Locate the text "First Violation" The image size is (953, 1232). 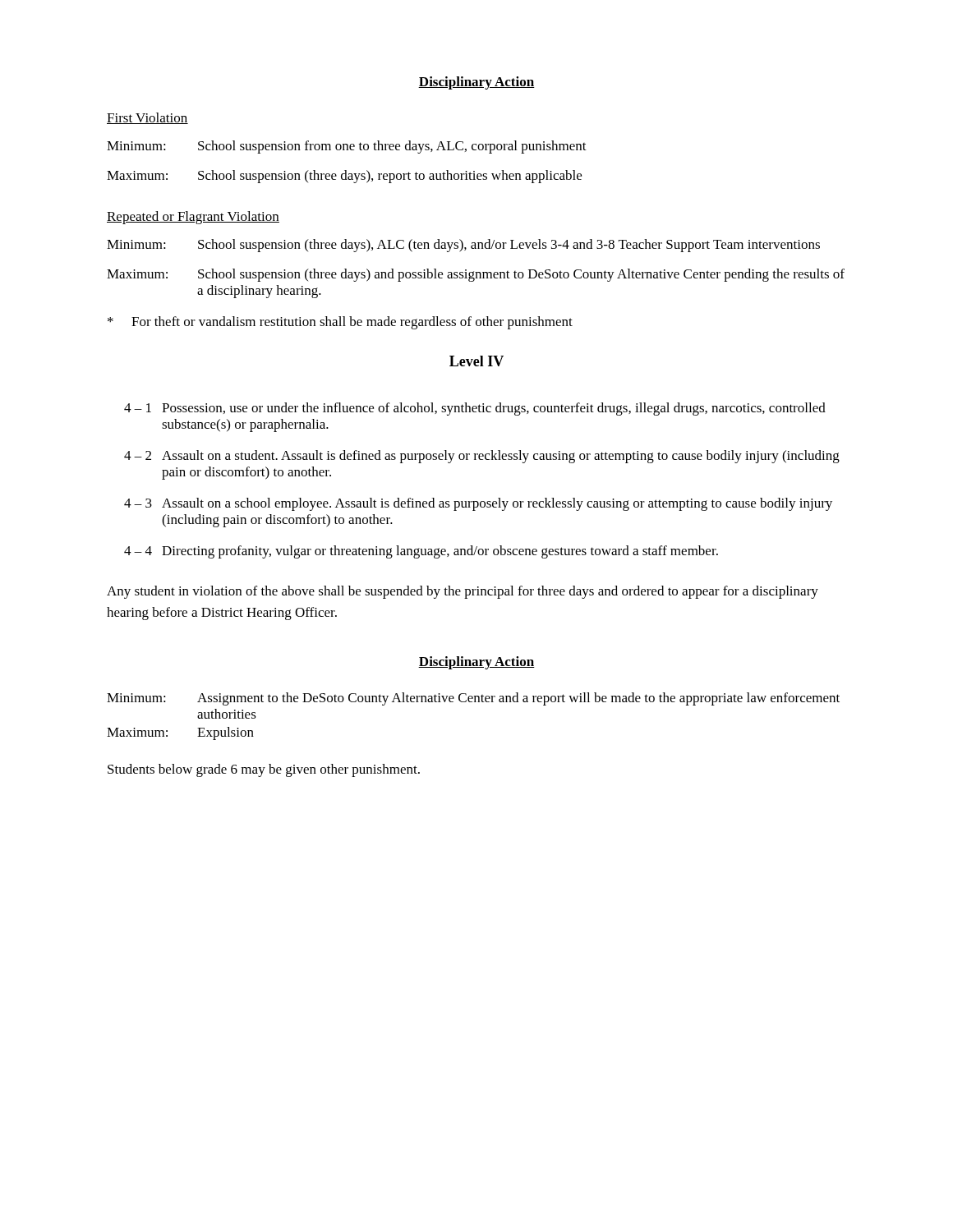pos(147,118)
